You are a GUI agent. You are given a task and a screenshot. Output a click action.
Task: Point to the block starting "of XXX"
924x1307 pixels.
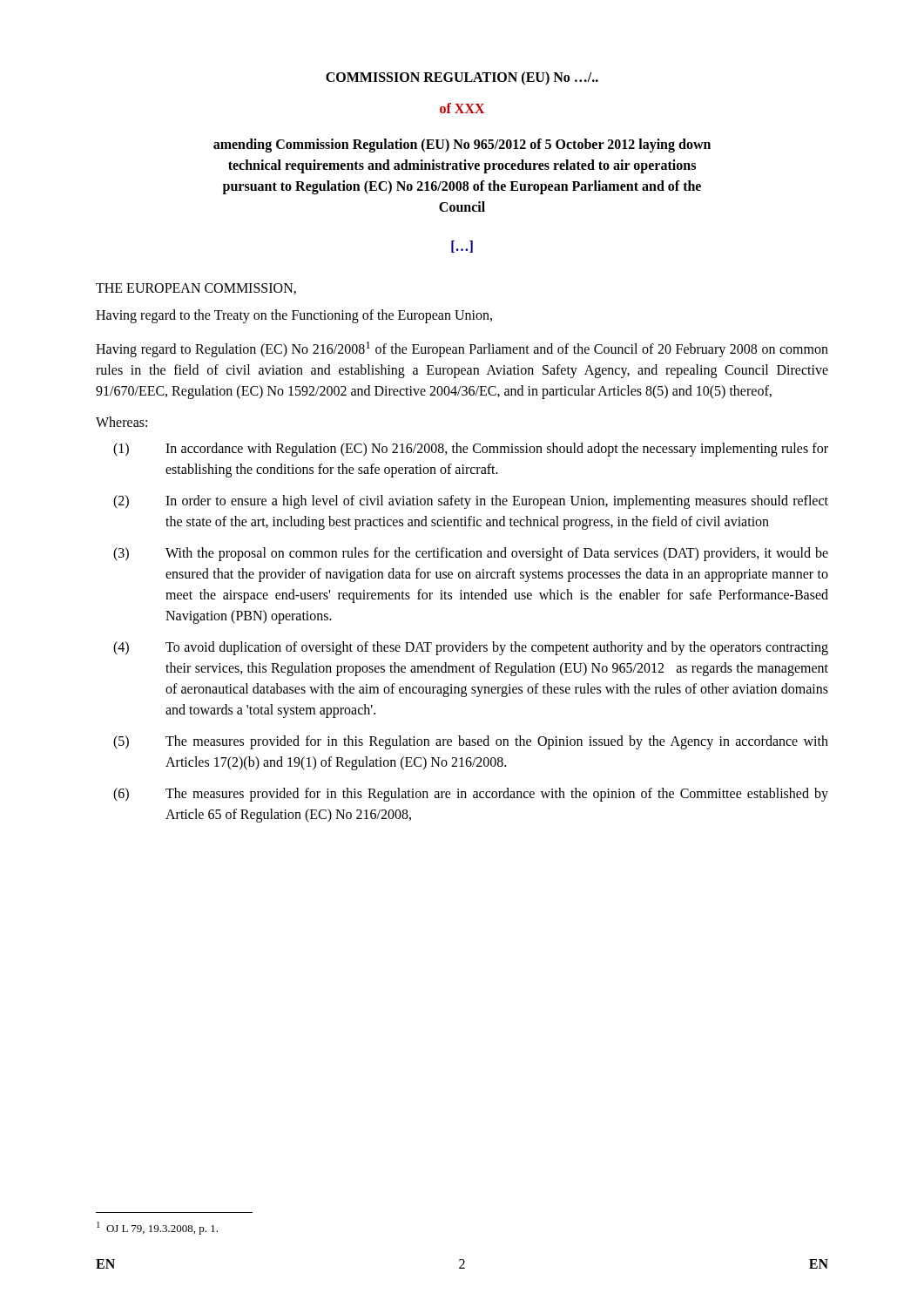coord(462,108)
